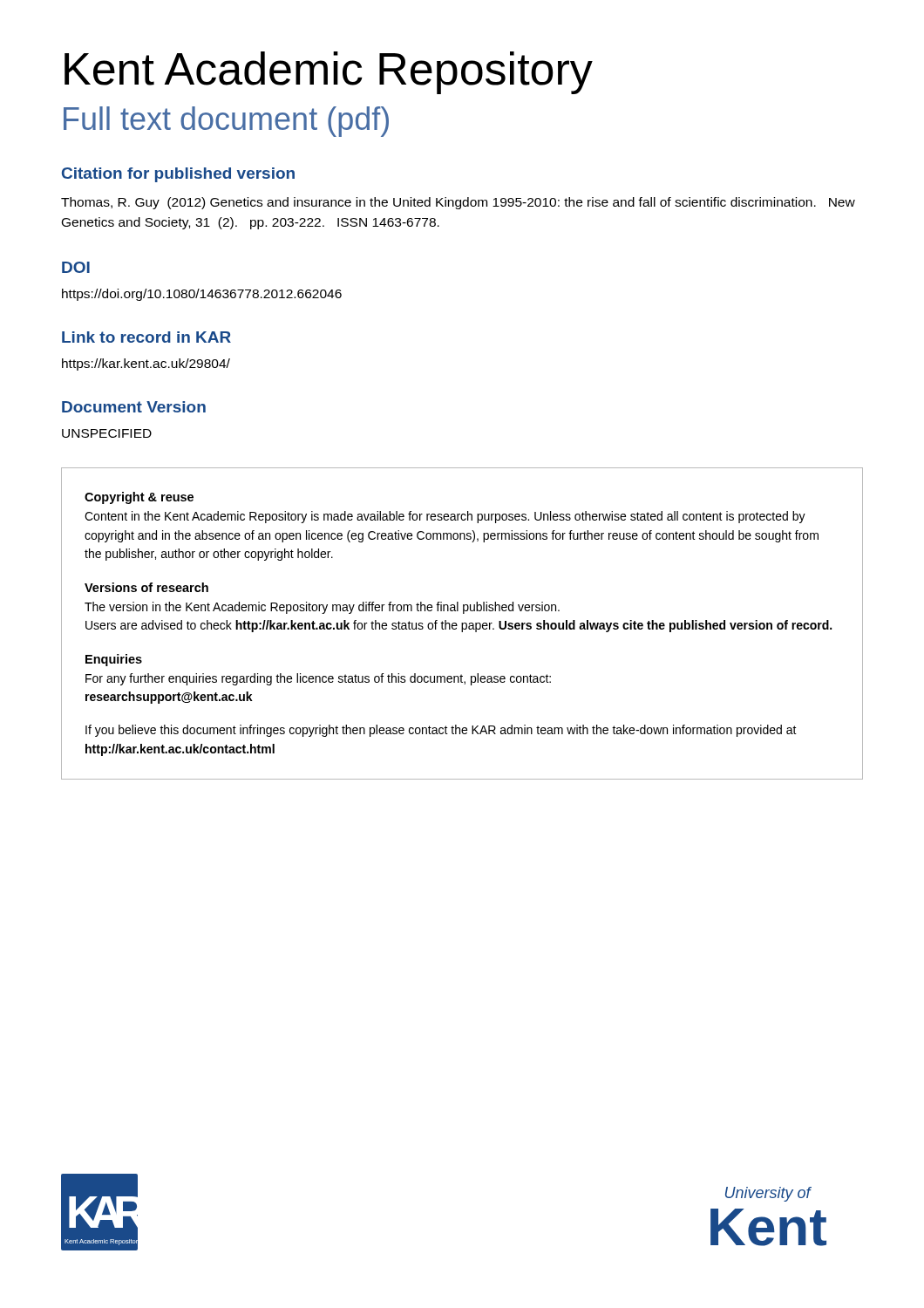This screenshot has width=924, height=1308.
Task: Select the section header containing "Link to record in KAR"
Action: [x=146, y=337]
